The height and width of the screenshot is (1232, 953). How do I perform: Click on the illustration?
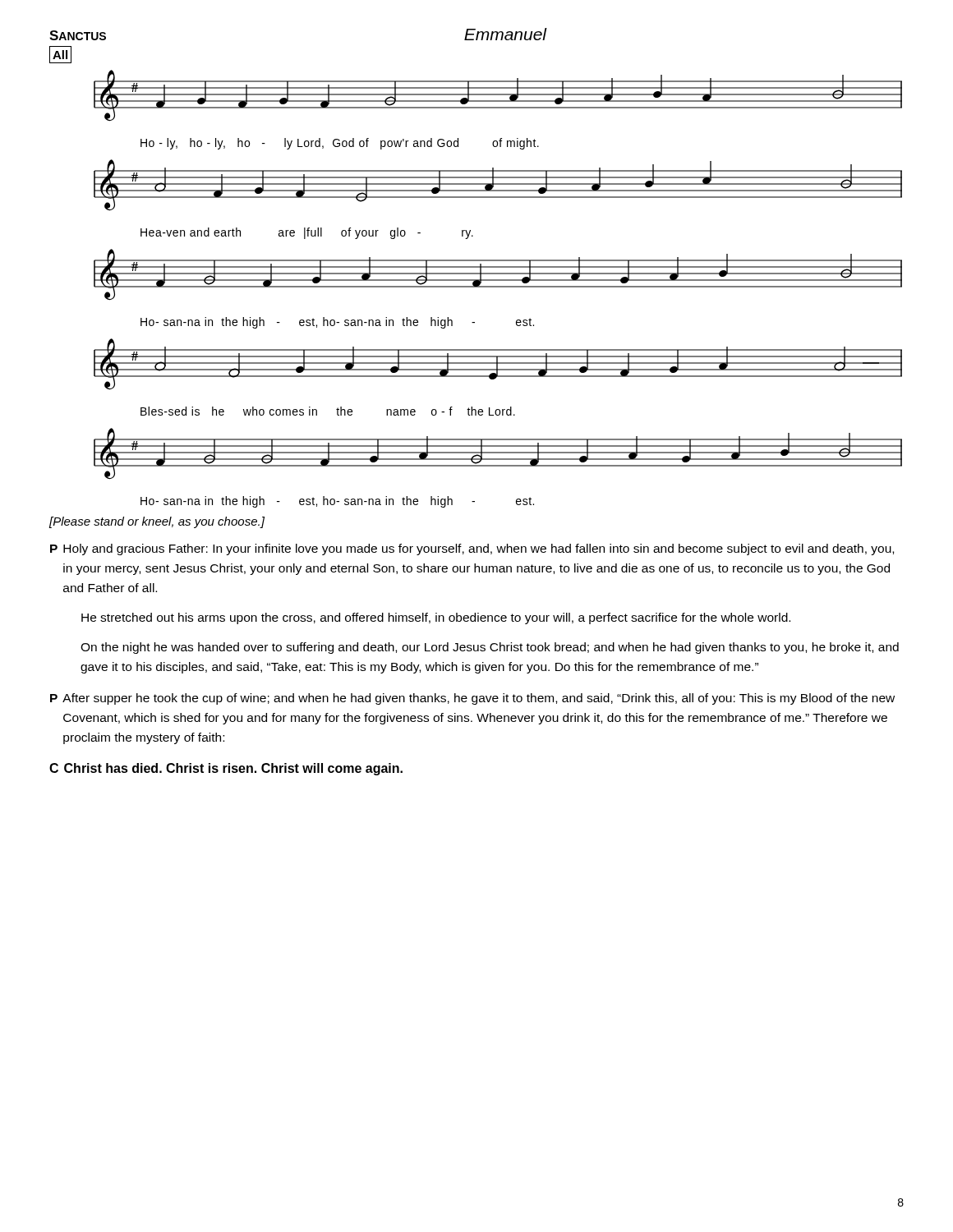coord(476,285)
